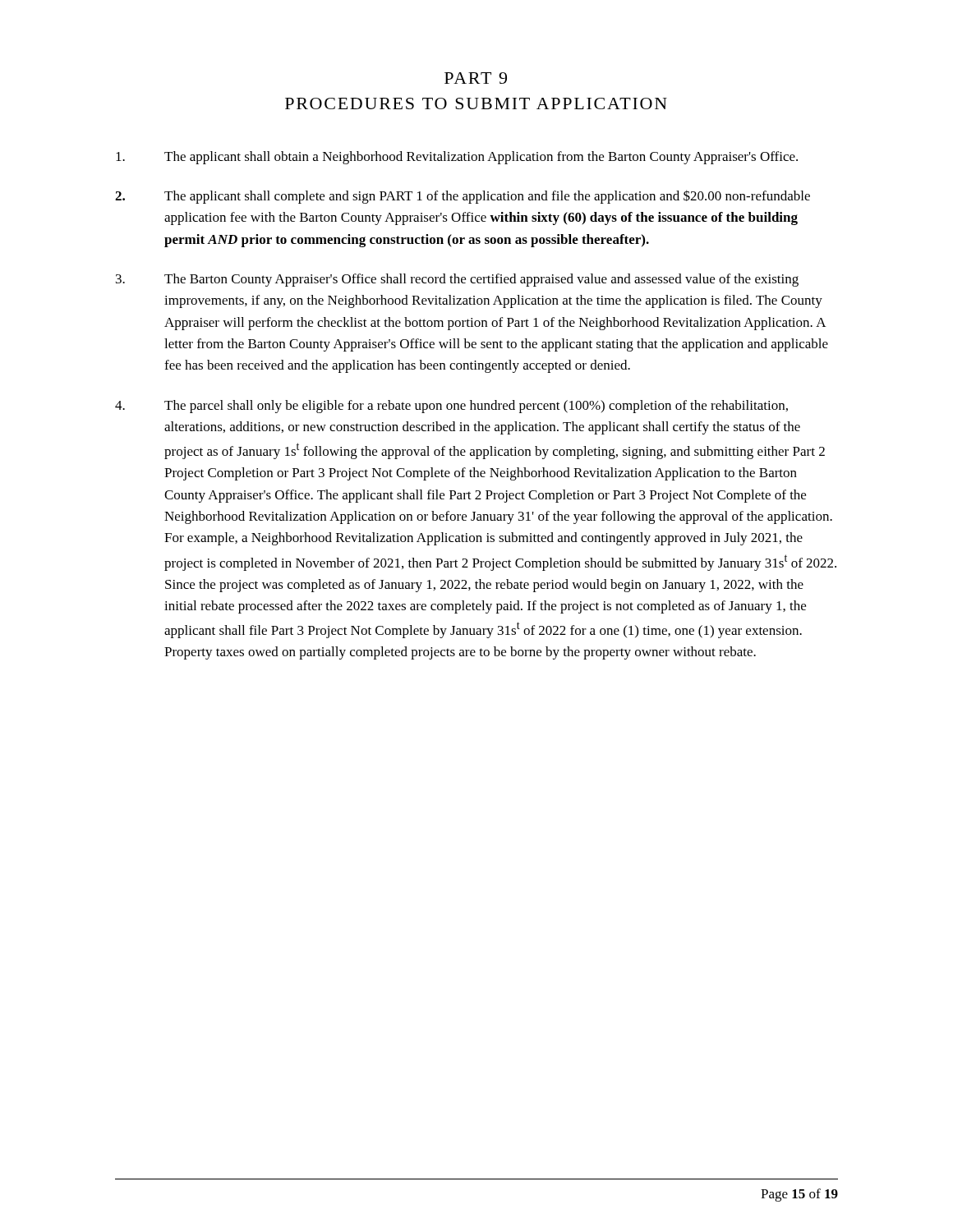Viewport: 953px width, 1232px height.
Task: Locate the block of text that opens with "The applicant shall obtain a Neighborhood"
Action: click(476, 157)
